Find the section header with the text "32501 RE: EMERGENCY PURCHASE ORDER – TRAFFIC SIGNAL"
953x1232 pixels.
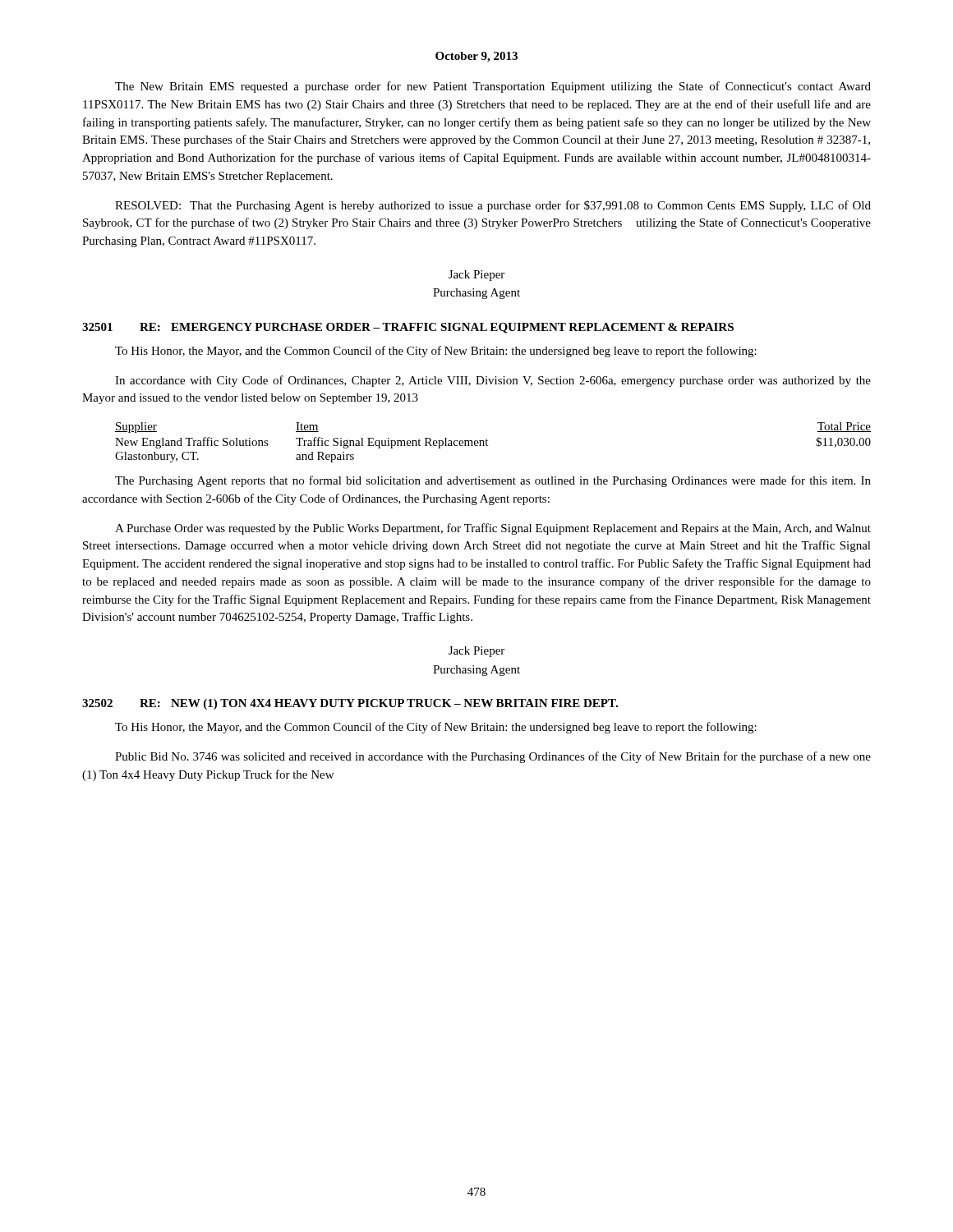click(x=408, y=327)
